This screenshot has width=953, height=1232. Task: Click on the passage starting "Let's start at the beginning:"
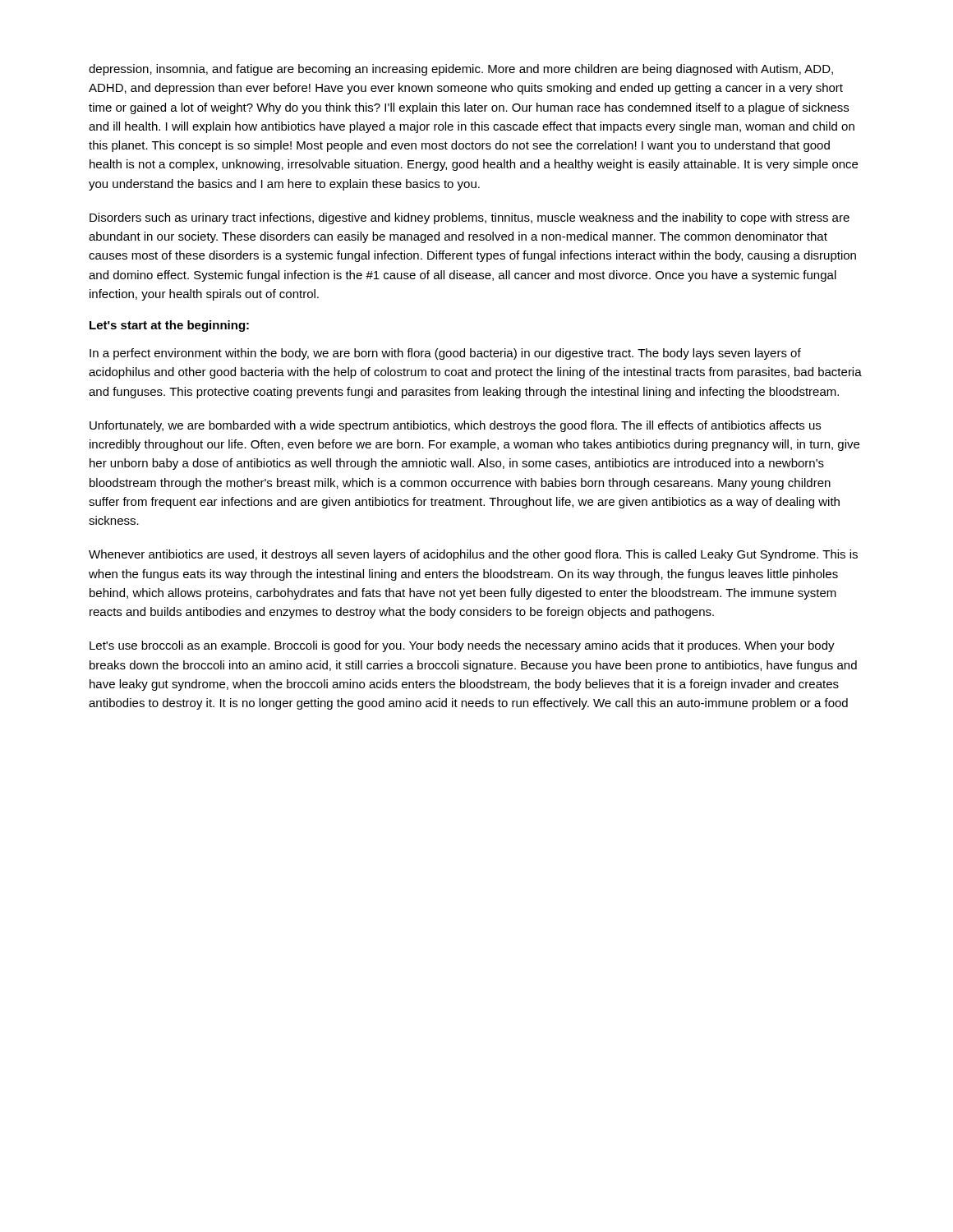click(169, 325)
